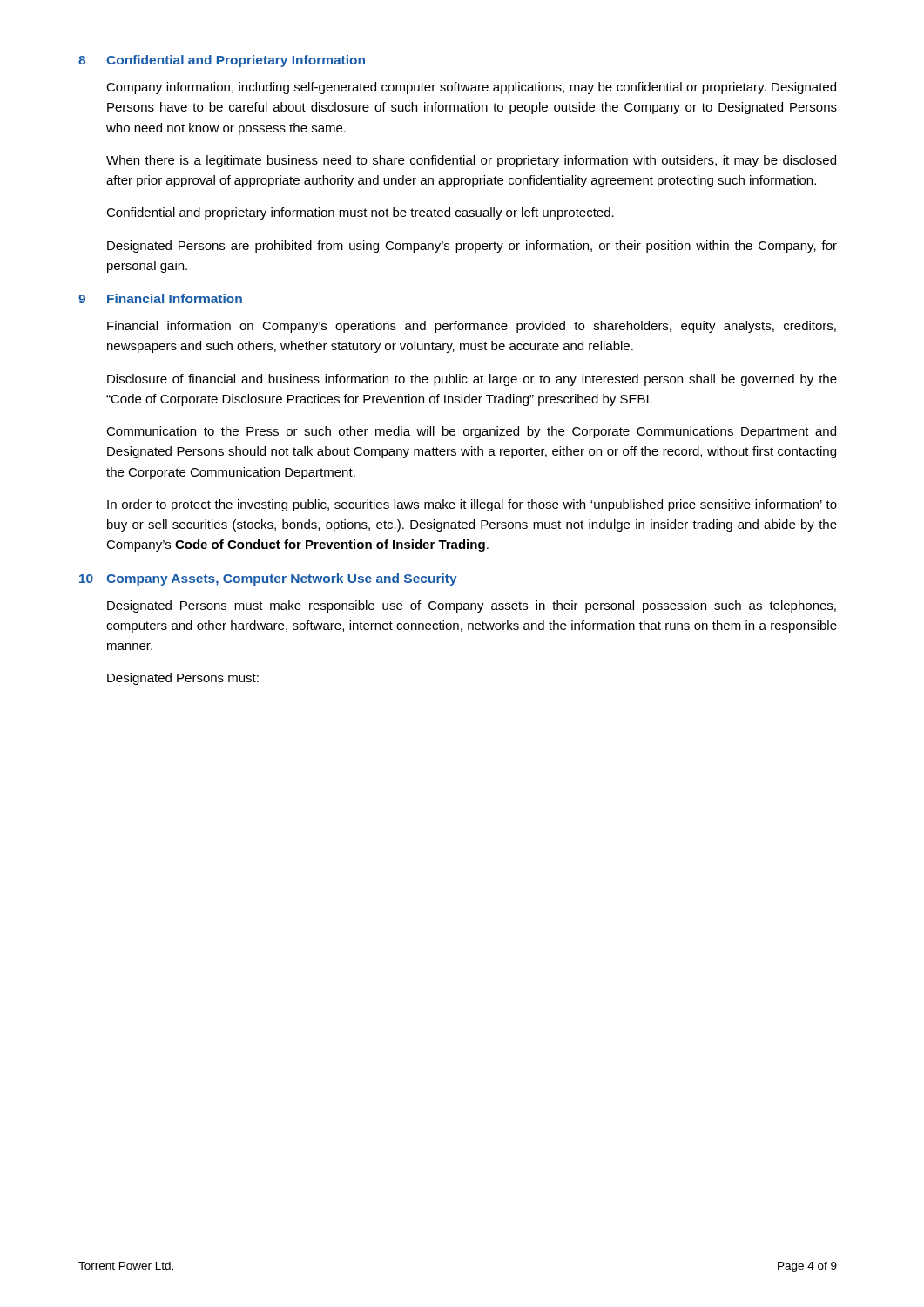
Task: Where is the passage that starts "Designated Persons are prohibited from using Company’s"?
Action: 472,255
